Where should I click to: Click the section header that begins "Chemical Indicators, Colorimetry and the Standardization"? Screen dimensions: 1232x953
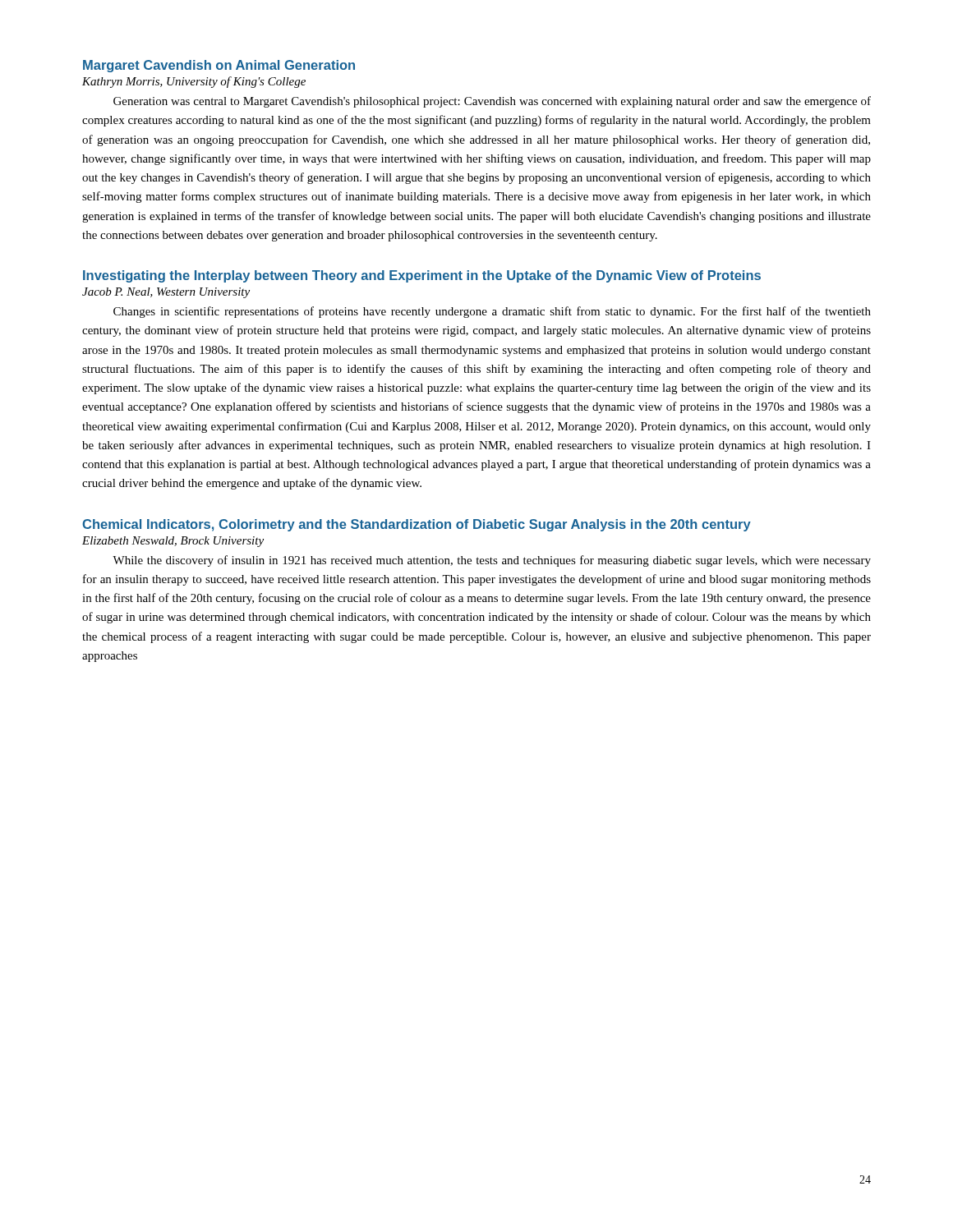[x=416, y=524]
